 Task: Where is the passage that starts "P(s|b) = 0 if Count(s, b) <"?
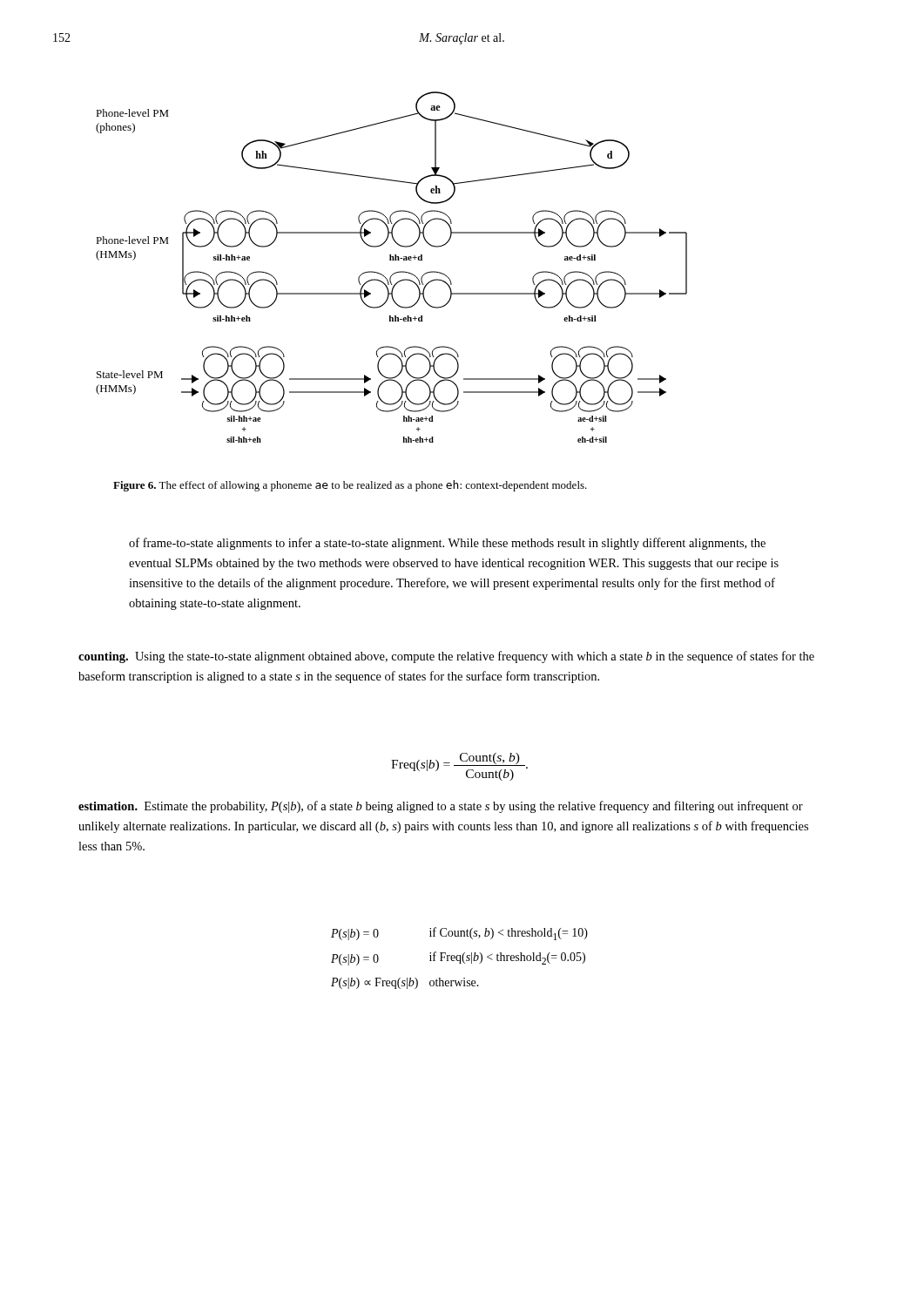click(462, 958)
